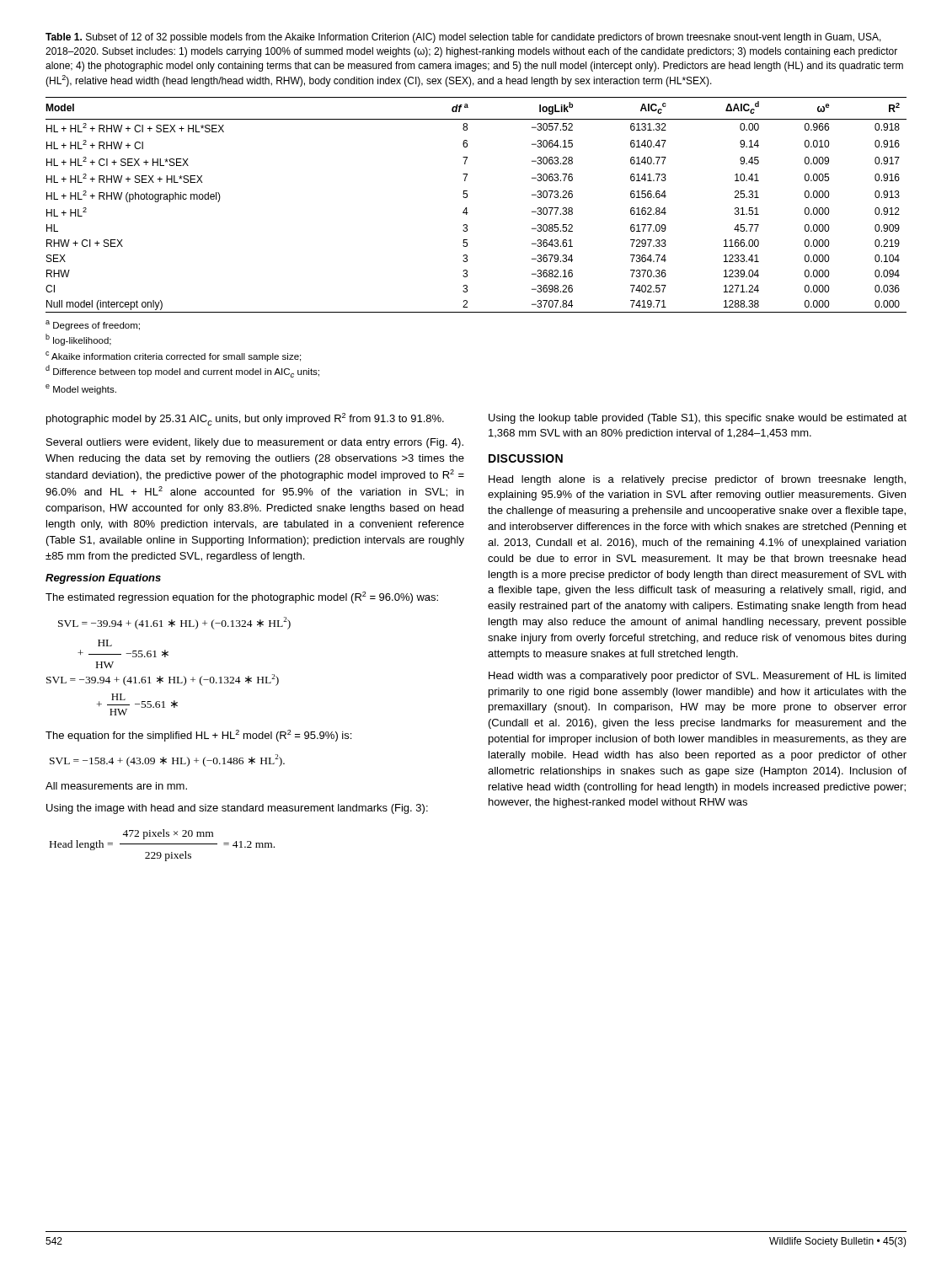Find the block on this page that starts "Several outliers were evident,"
Screen dimensions: 1264x952
(x=255, y=500)
